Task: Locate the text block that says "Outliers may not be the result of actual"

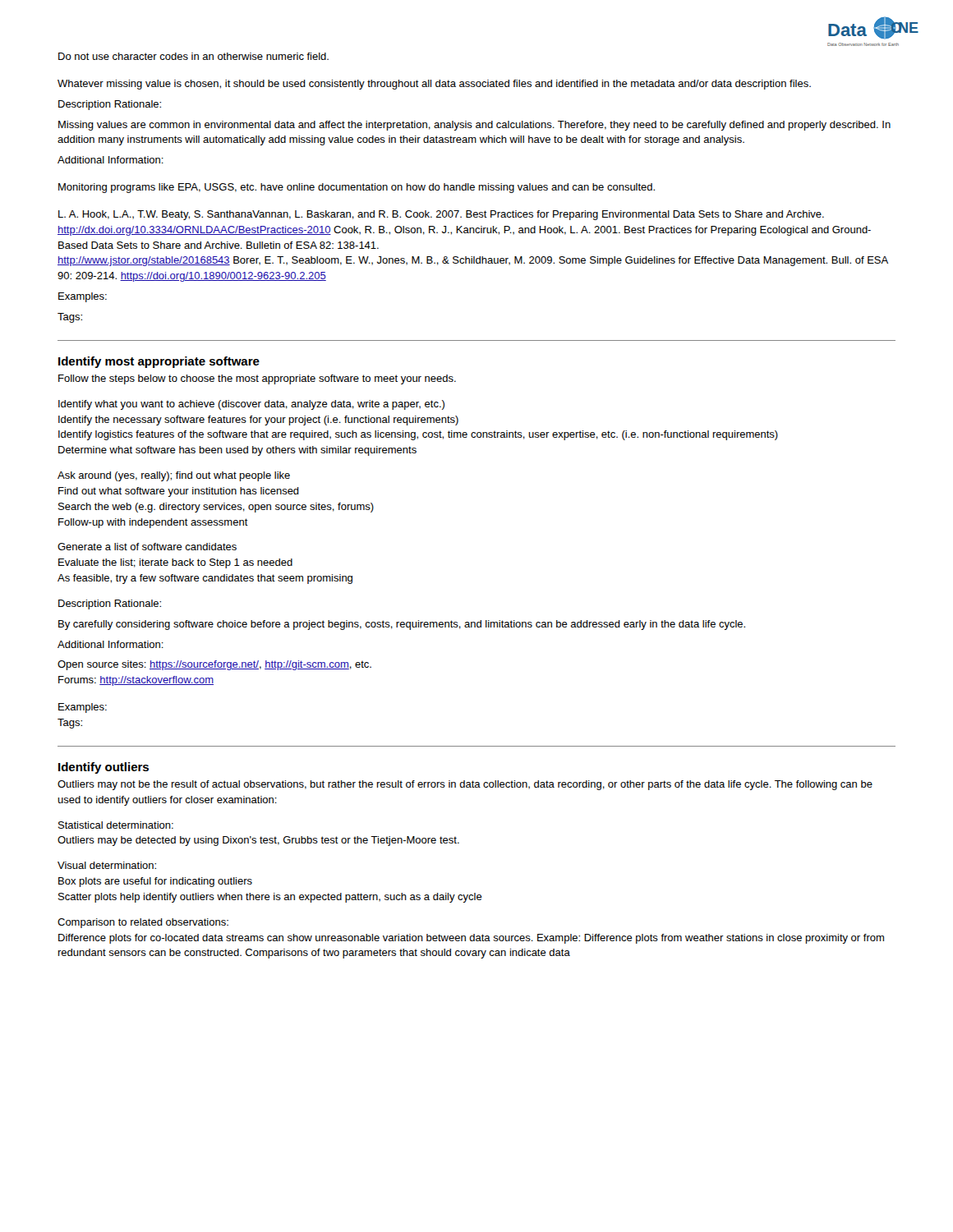Action: pyautogui.click(x=476, y=792)
